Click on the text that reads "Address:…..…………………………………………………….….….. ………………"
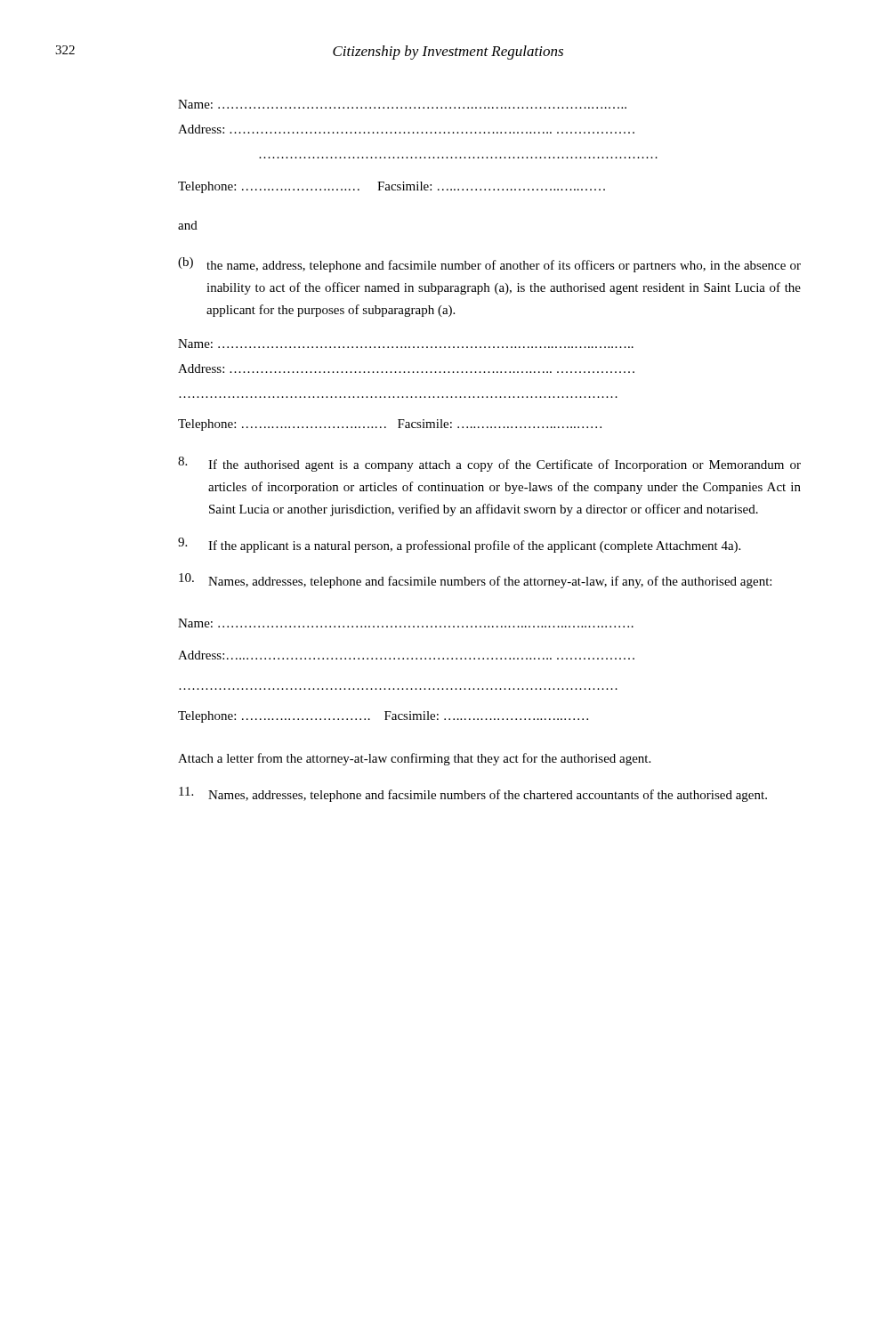The height and width of the screenshot is (1335, 896). (407, 655)
